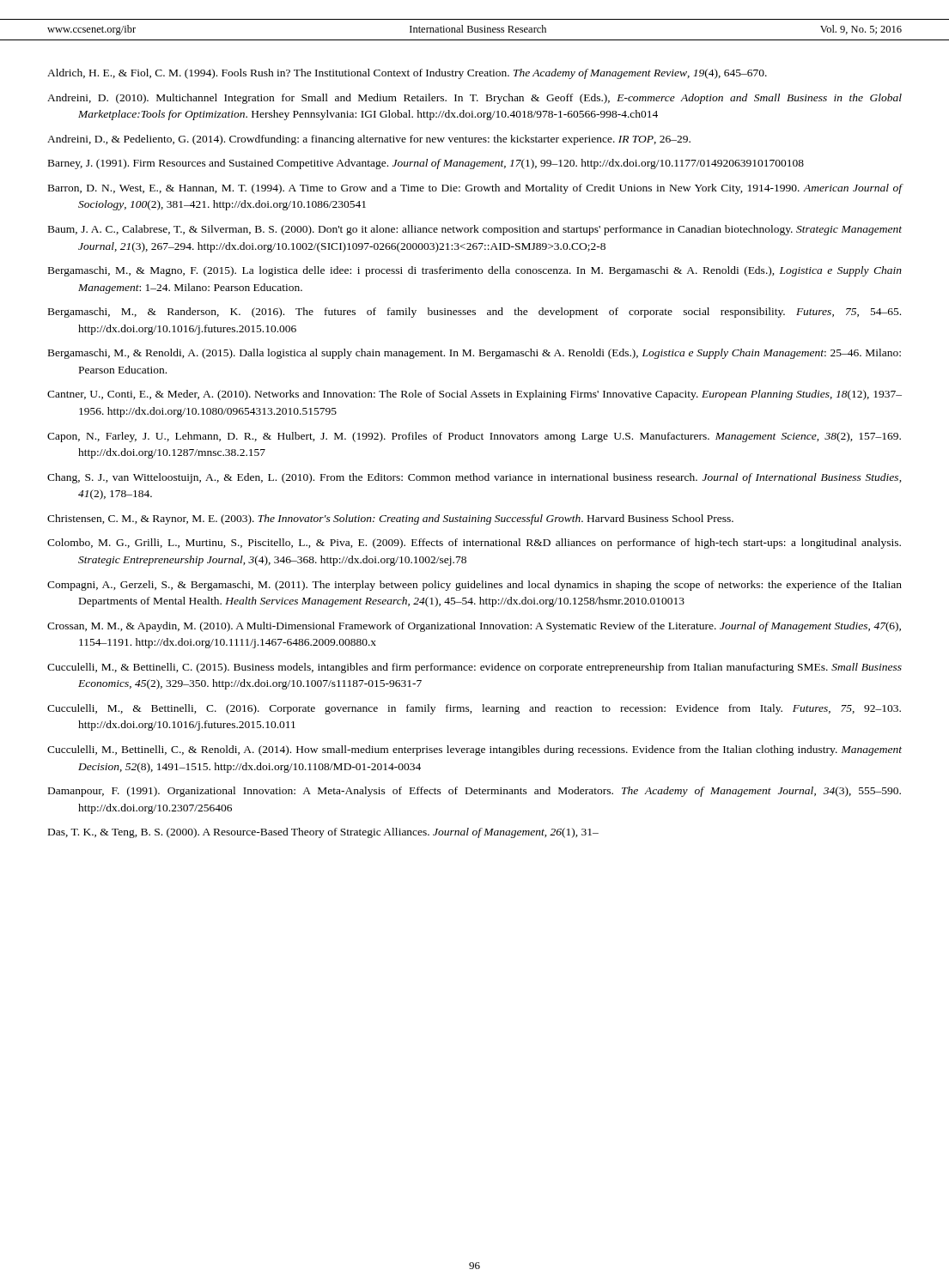Locate the list item with the text "Damanpour, F. (1991)."
Viewport: 949px width, 1288px height.
(x=474, y=799)
